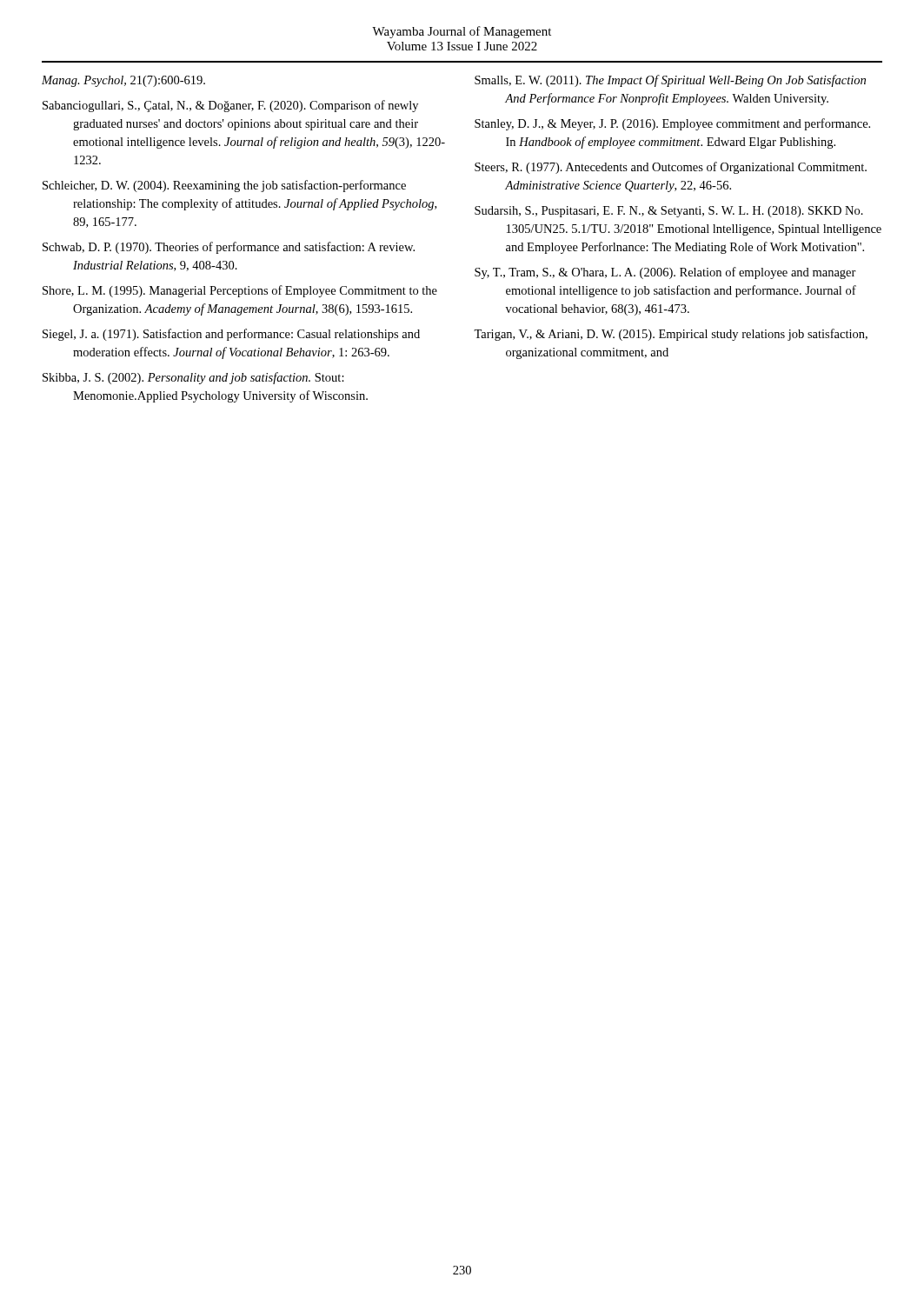Find the text block starting "Stanley, D. J., & Meyer, J. P. (2016)."
924x1304 pixels.
click(x=673, y=133)
